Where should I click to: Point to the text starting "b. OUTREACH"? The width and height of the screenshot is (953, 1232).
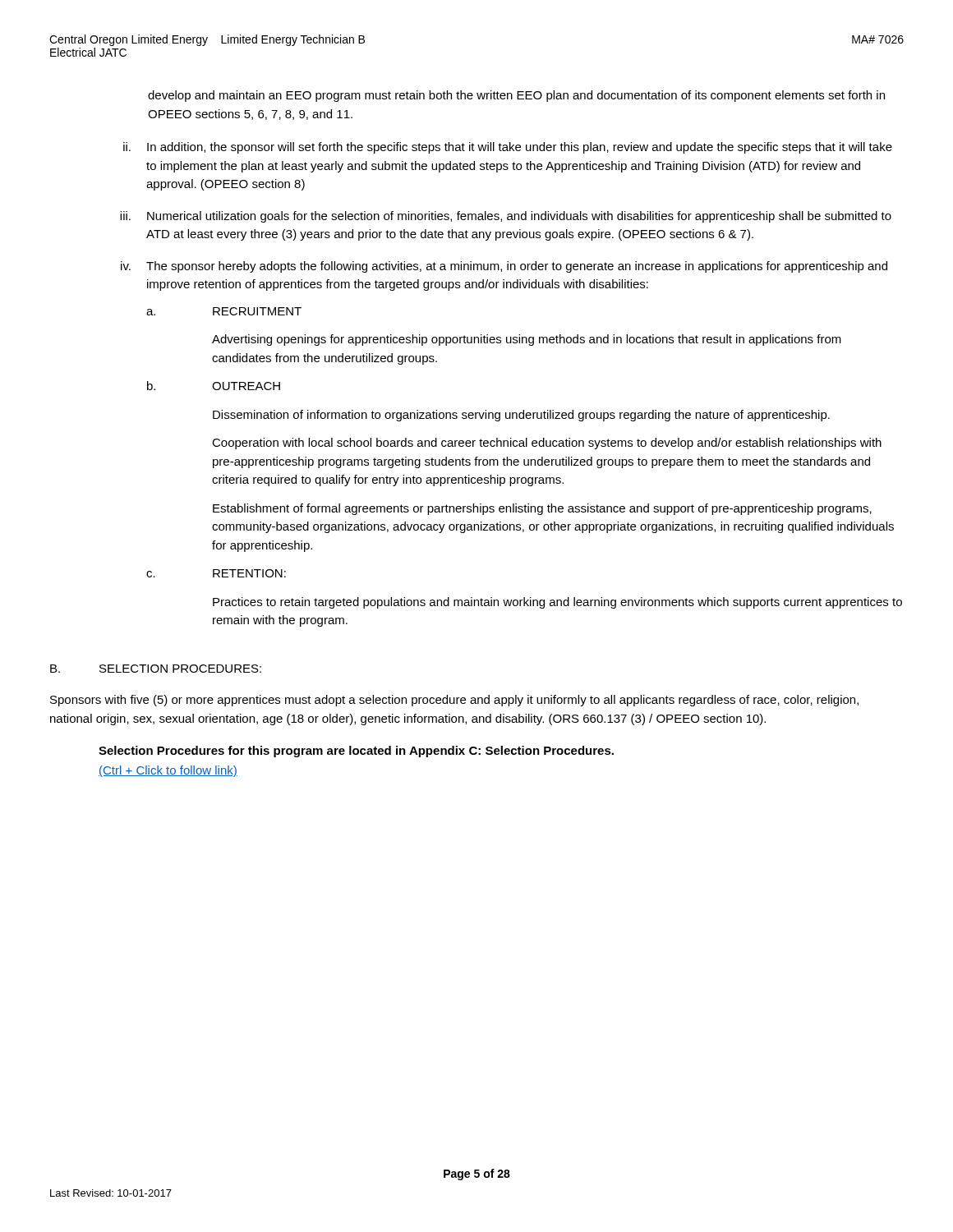click(214, 386)
